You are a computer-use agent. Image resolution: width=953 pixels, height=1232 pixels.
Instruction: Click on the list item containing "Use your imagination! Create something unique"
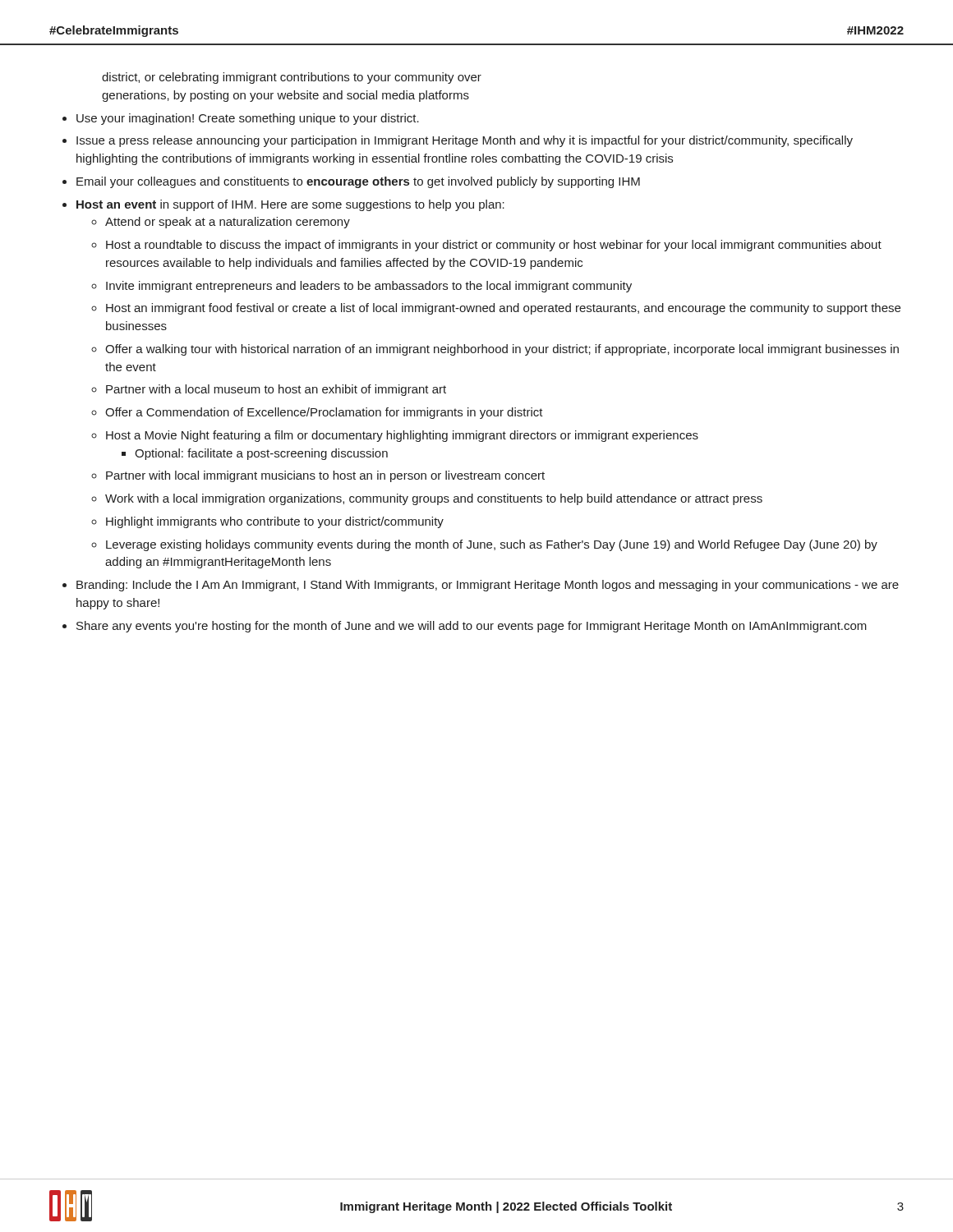(247, 117)
